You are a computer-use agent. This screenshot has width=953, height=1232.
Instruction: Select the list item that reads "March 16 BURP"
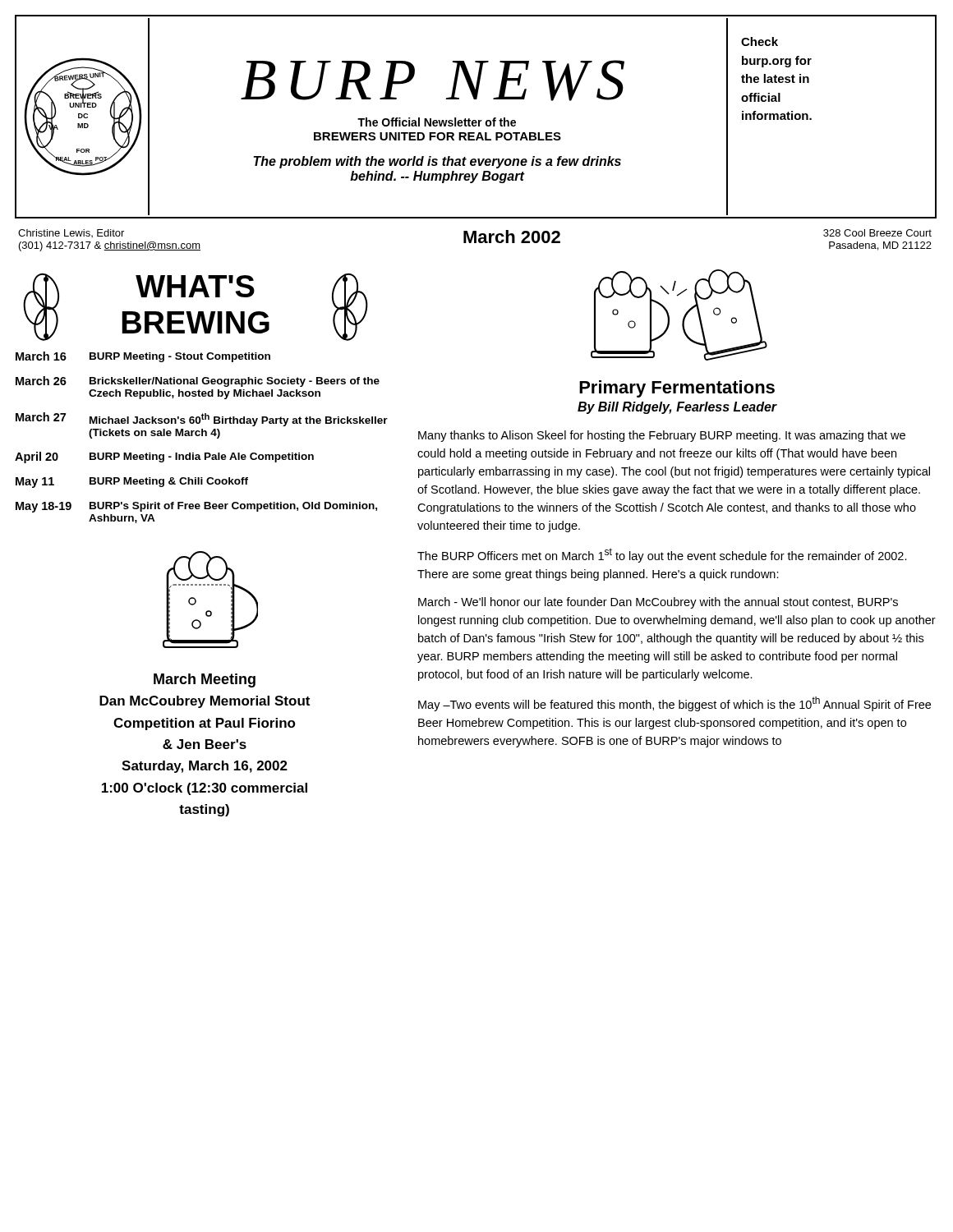[x=143, y=356]
